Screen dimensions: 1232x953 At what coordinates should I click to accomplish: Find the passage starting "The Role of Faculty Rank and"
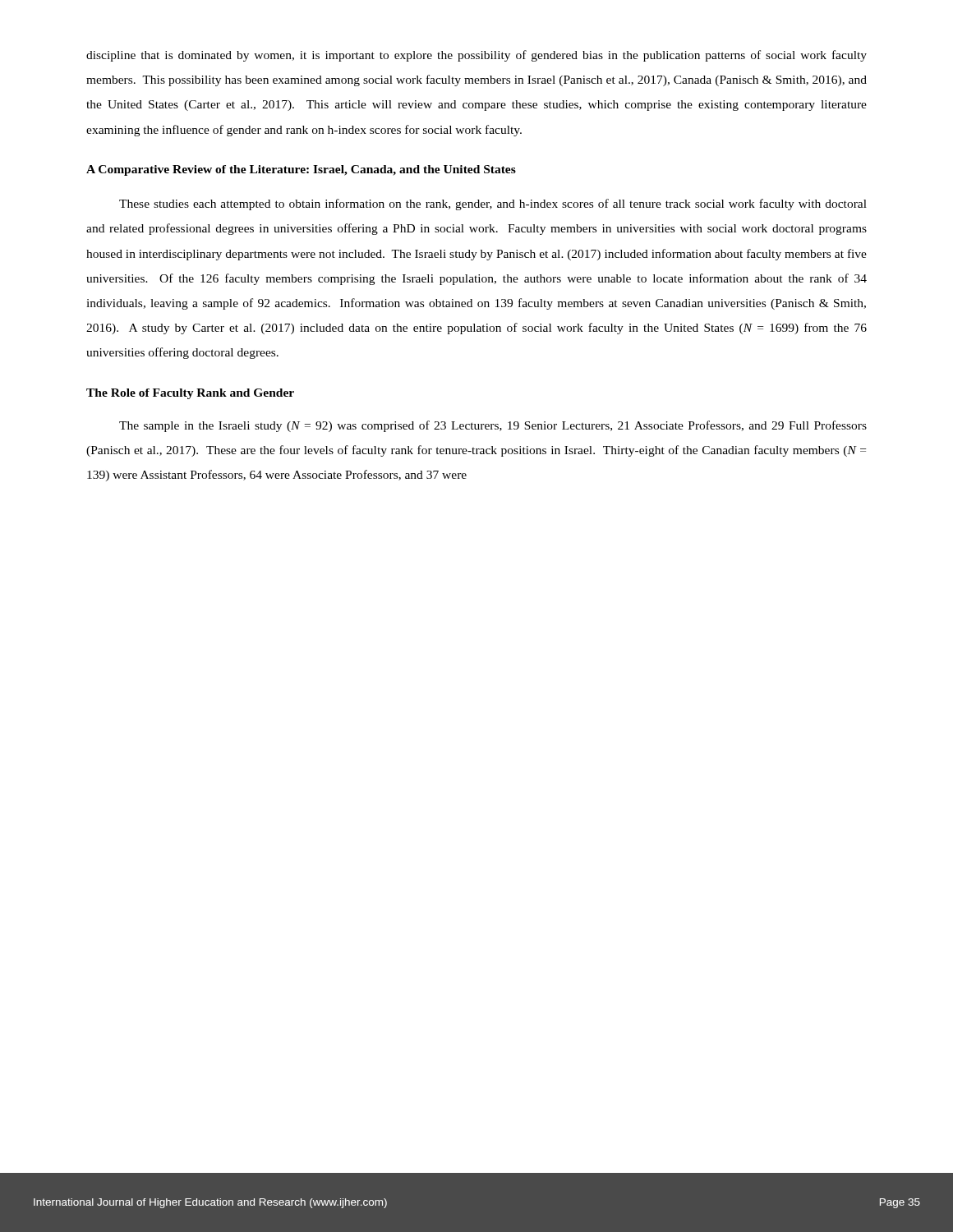click(x=190, y=392)
